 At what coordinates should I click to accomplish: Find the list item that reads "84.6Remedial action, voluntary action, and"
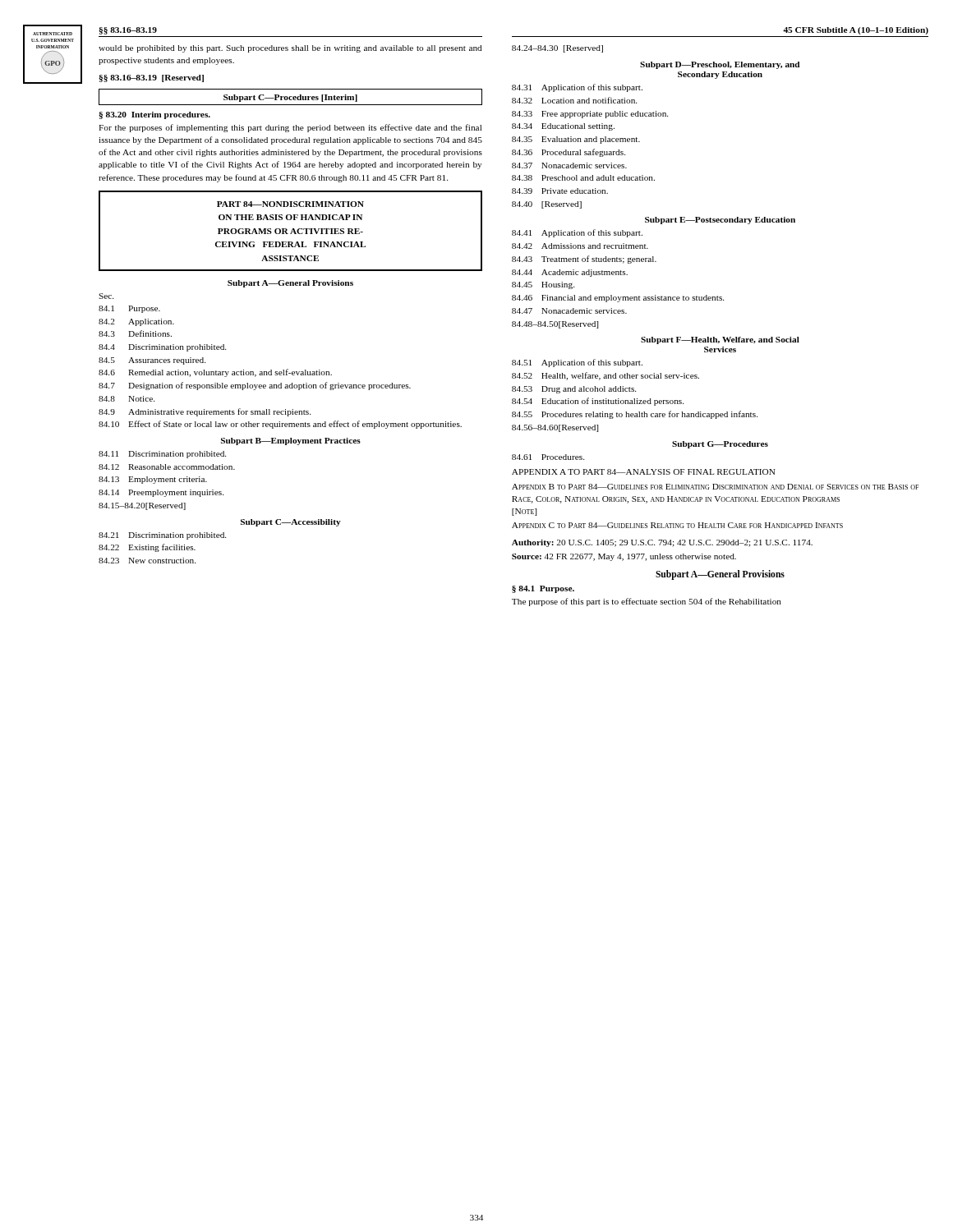tap(215, 373)
